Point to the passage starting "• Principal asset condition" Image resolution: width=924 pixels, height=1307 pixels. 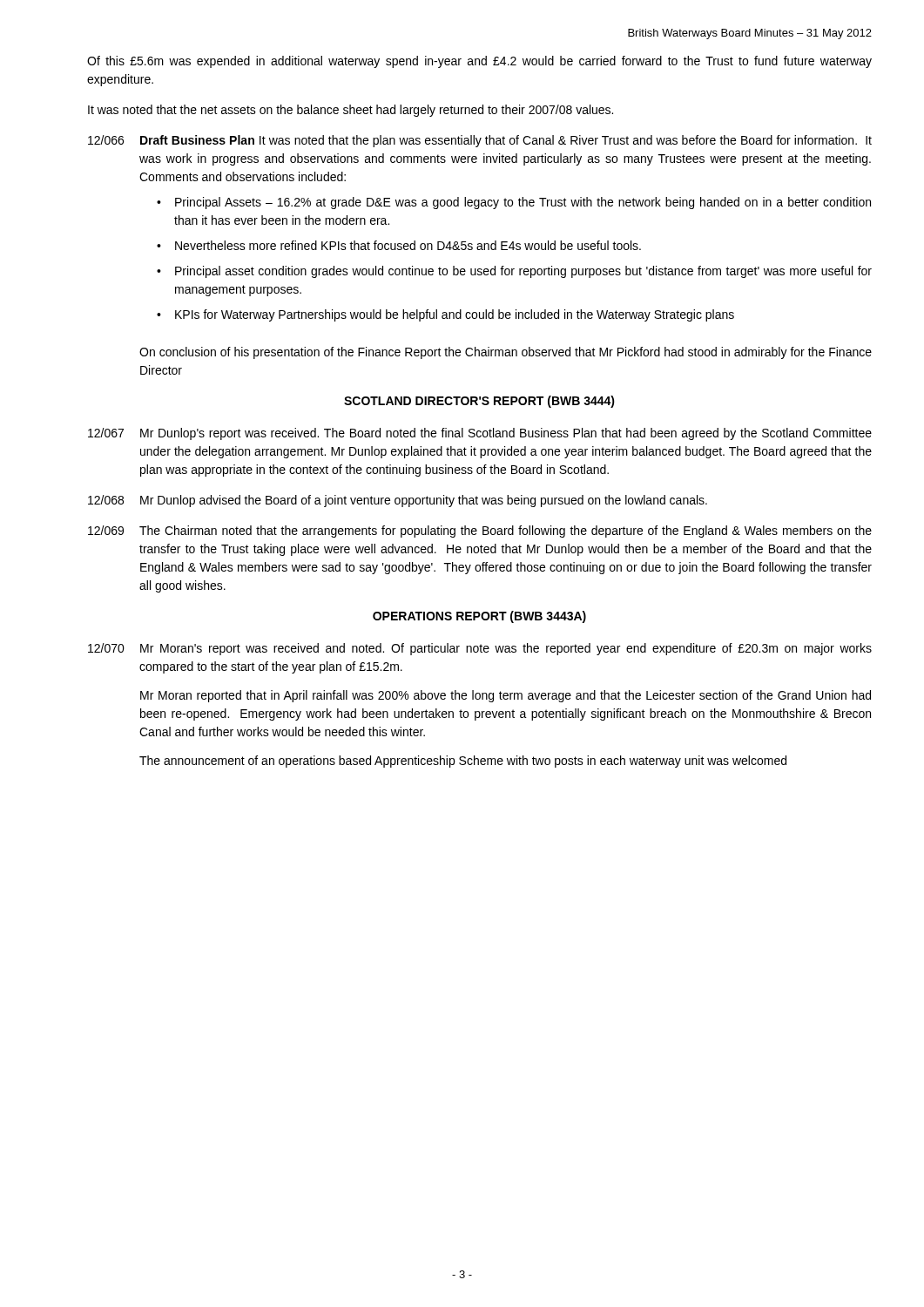point(514,281)
